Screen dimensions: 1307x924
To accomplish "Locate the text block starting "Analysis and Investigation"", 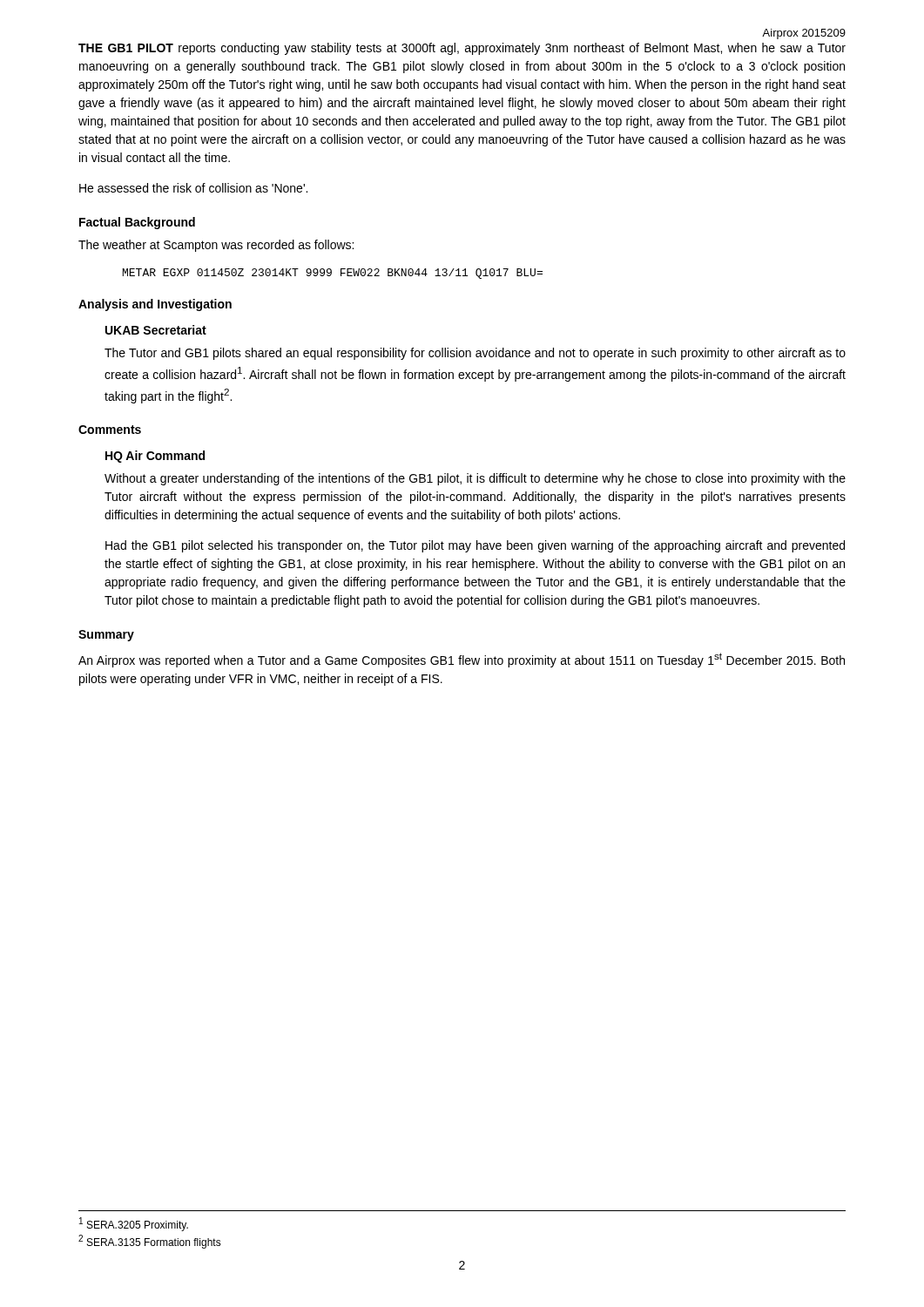I will 155,304.
